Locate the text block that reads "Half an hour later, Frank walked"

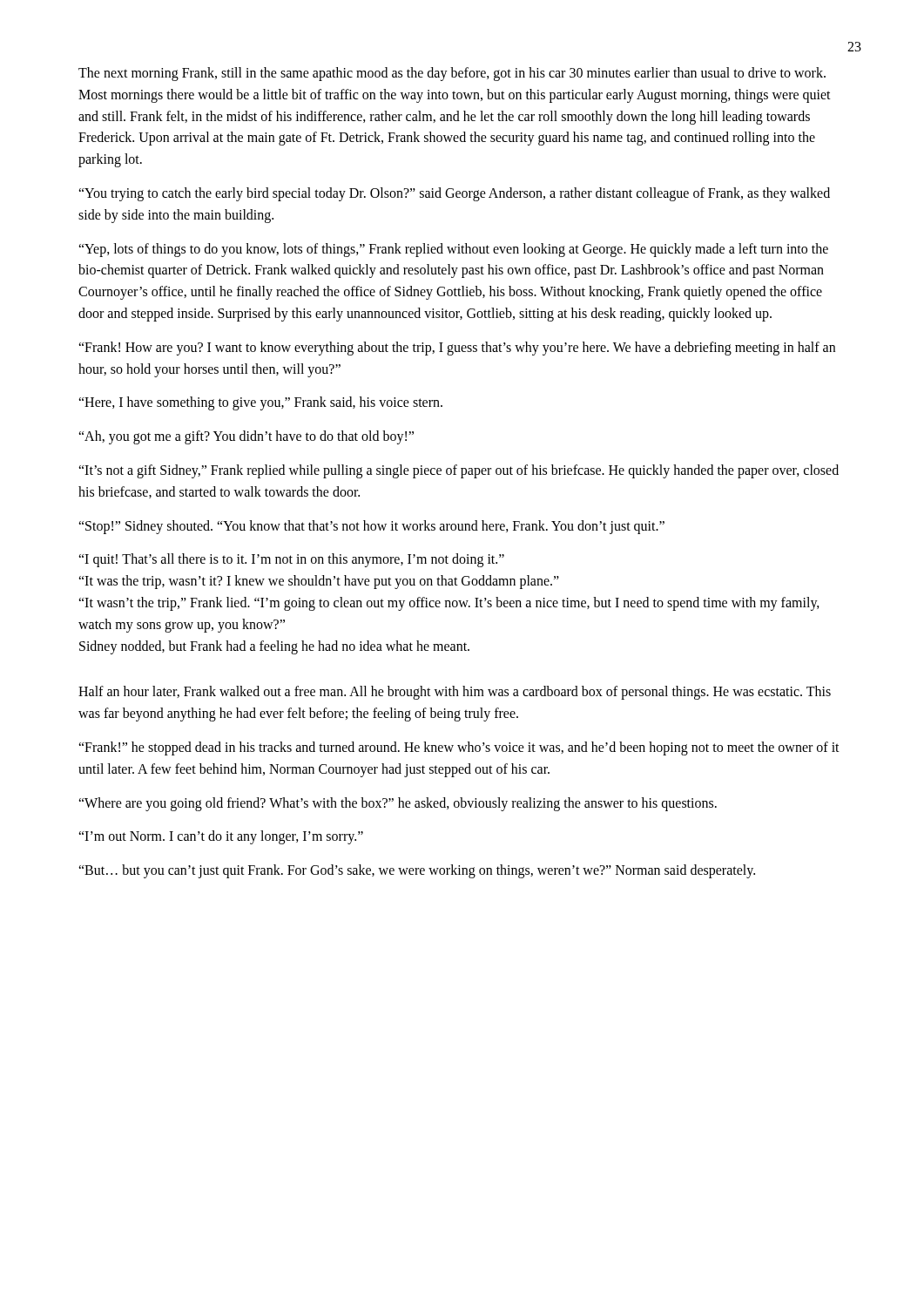tap(462, 703)
